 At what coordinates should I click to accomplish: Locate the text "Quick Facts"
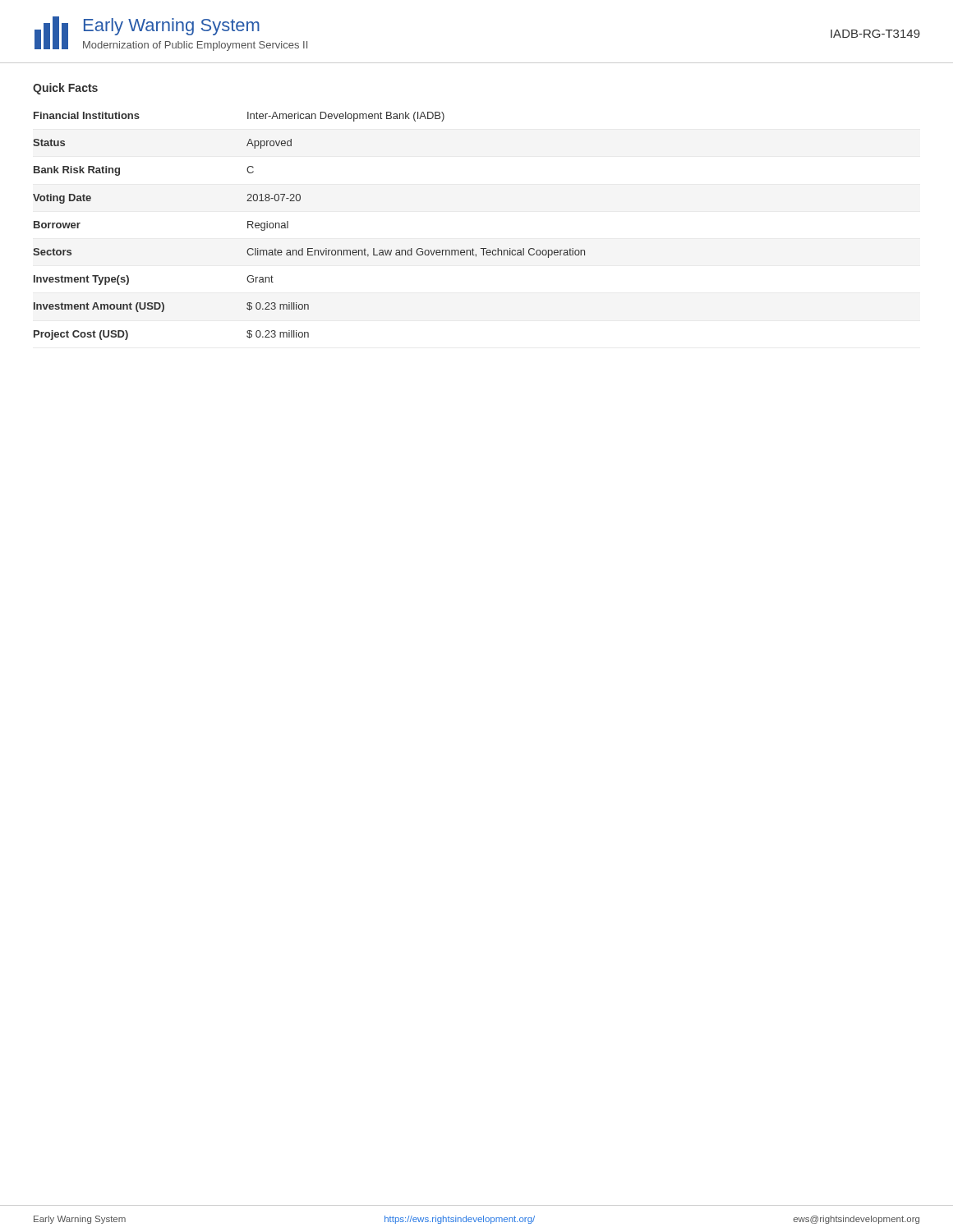[x=65, y=88]
